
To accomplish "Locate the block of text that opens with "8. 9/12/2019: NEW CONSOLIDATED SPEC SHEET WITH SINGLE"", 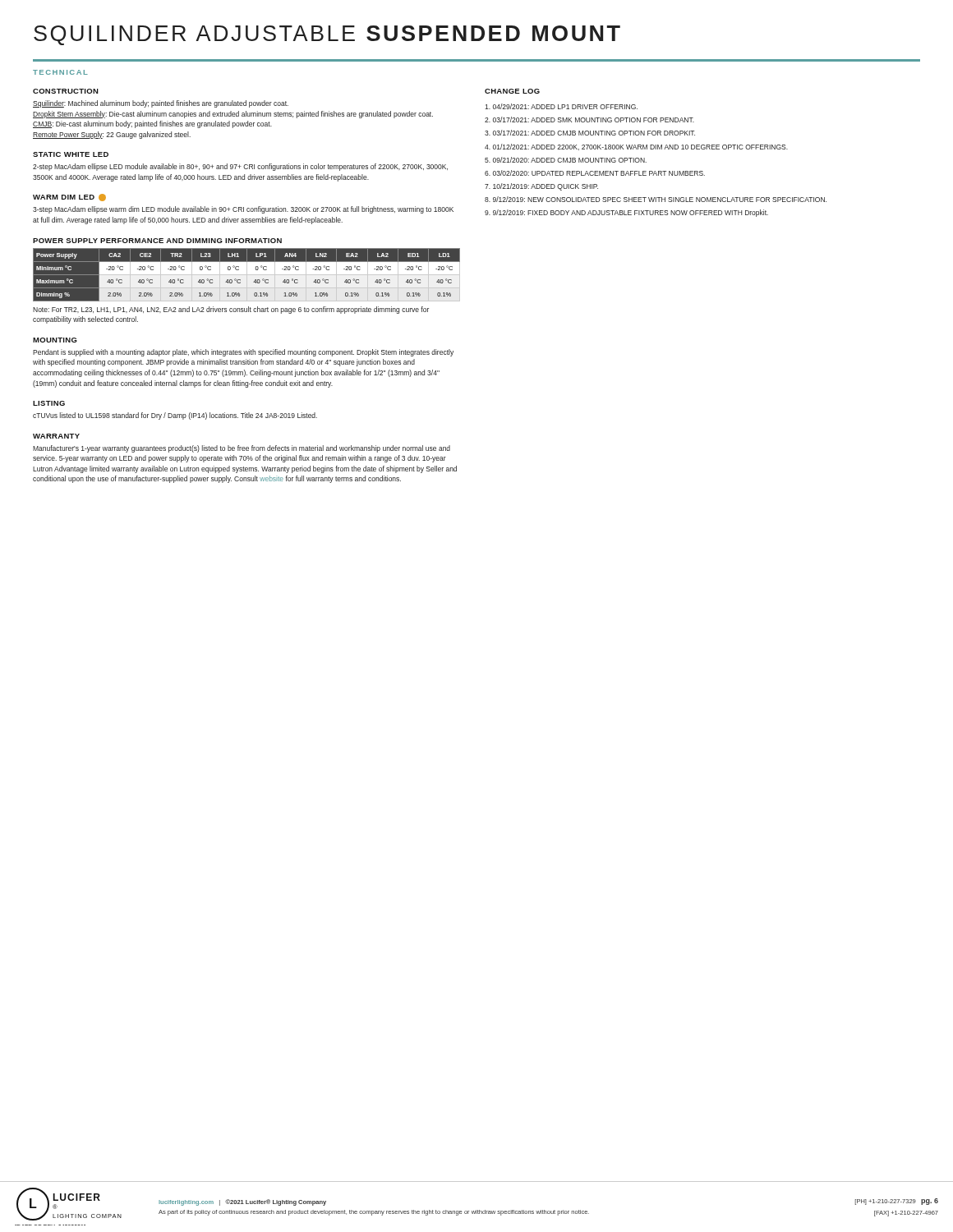I will coord(656,200).
